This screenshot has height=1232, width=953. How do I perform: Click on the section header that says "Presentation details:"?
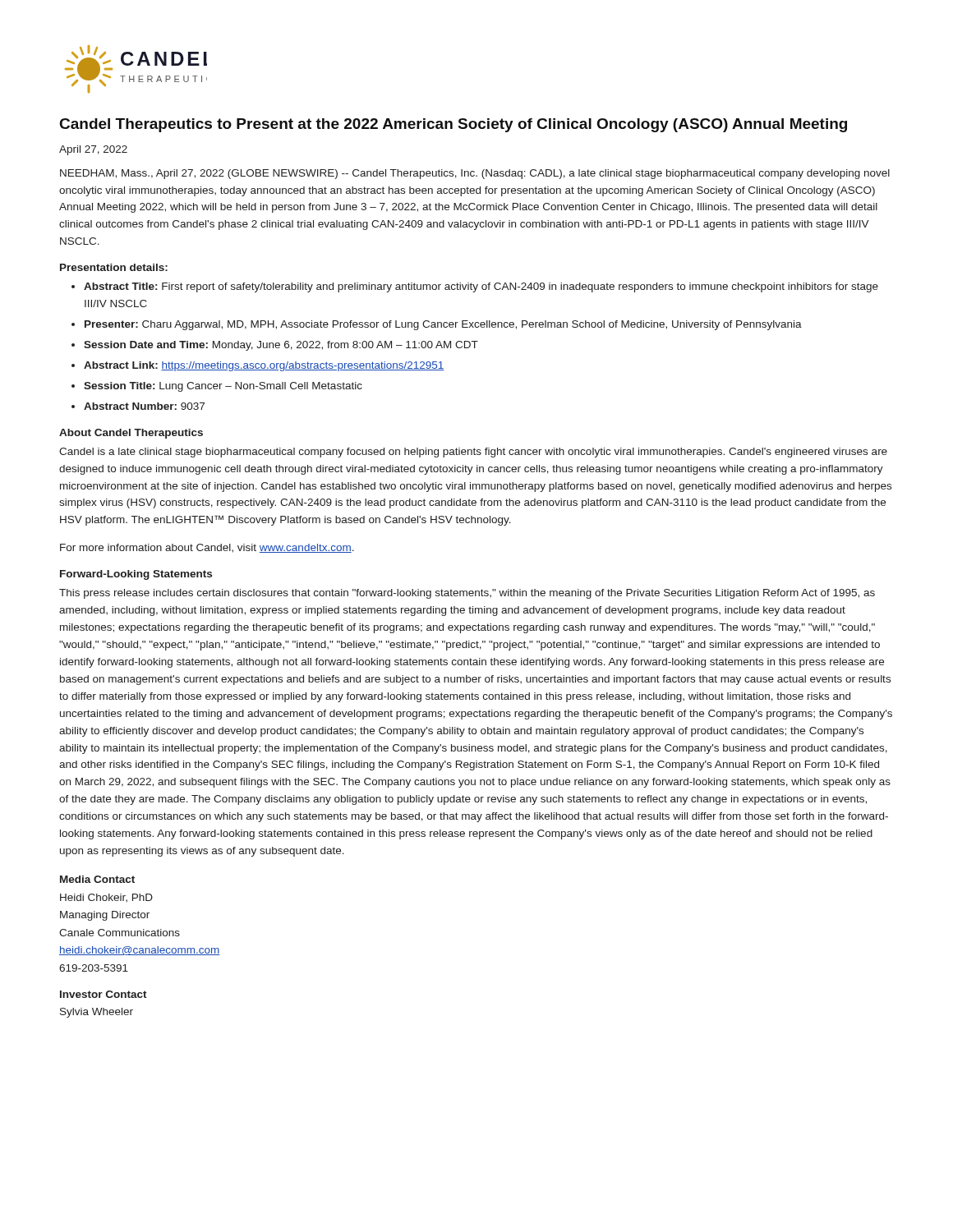[x=114, y=268]
